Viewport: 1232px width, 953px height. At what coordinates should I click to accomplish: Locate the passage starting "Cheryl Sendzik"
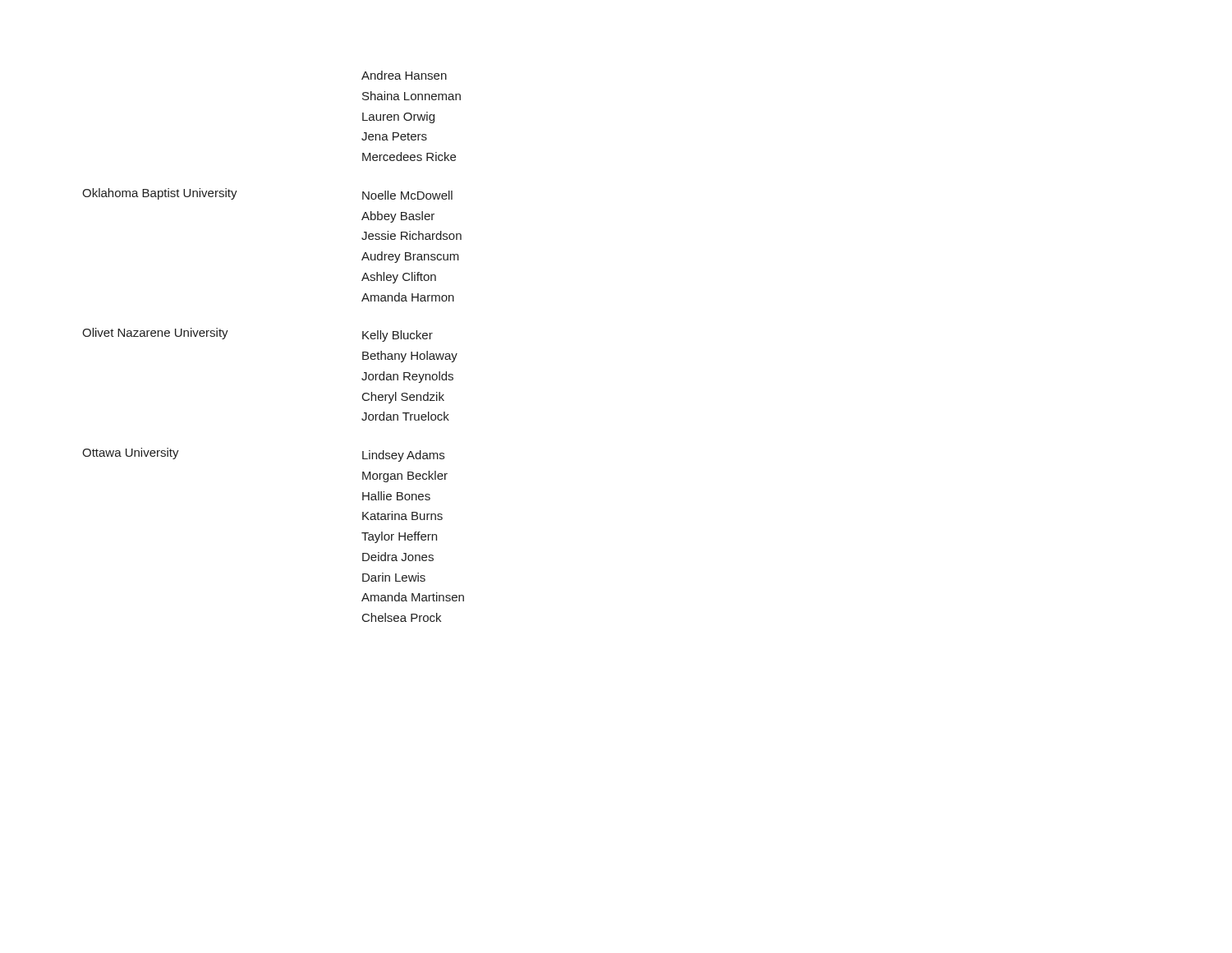coord(403,396)
